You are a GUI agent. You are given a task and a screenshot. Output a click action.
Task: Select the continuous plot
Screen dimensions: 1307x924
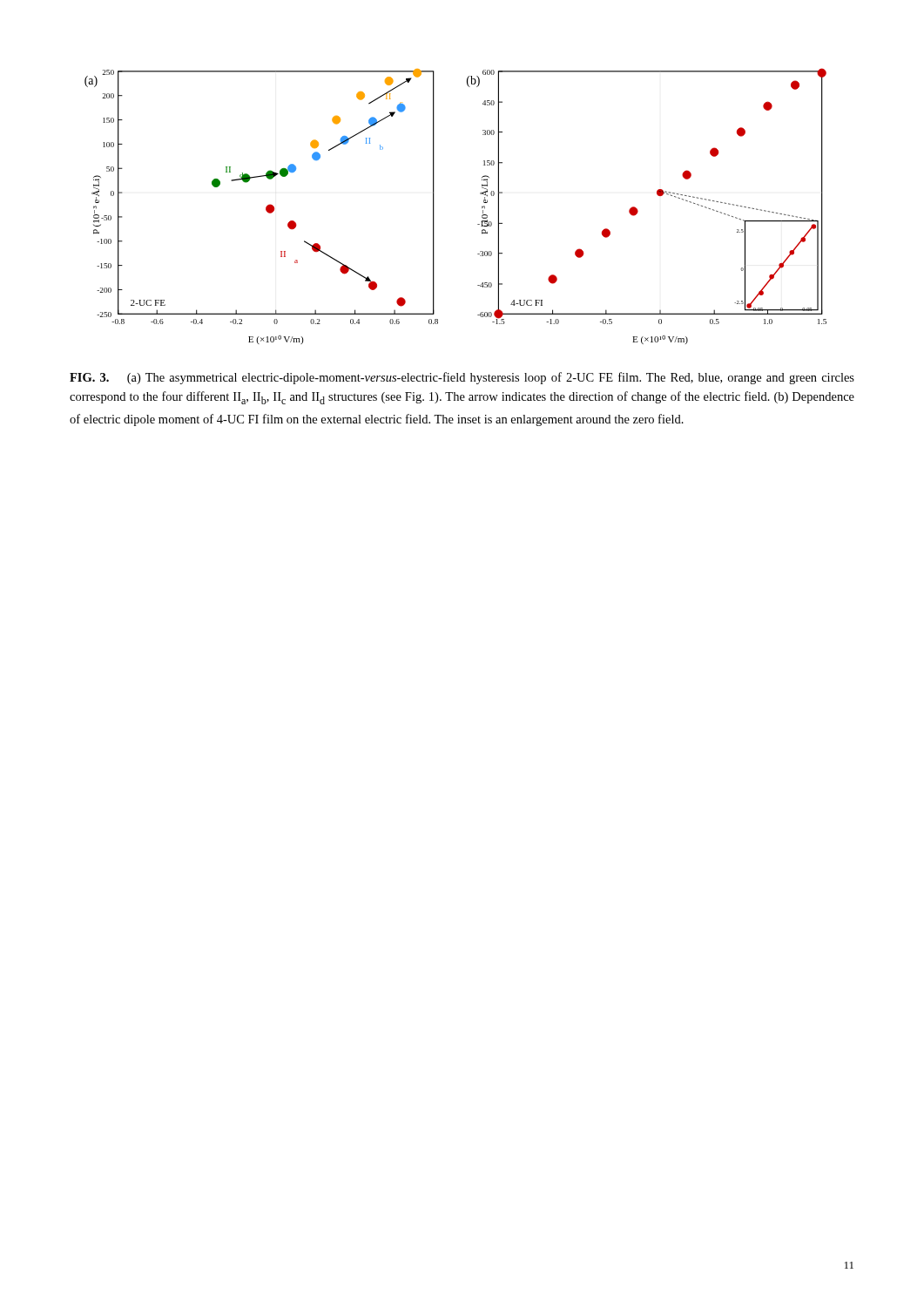click(x=462, y=205)
